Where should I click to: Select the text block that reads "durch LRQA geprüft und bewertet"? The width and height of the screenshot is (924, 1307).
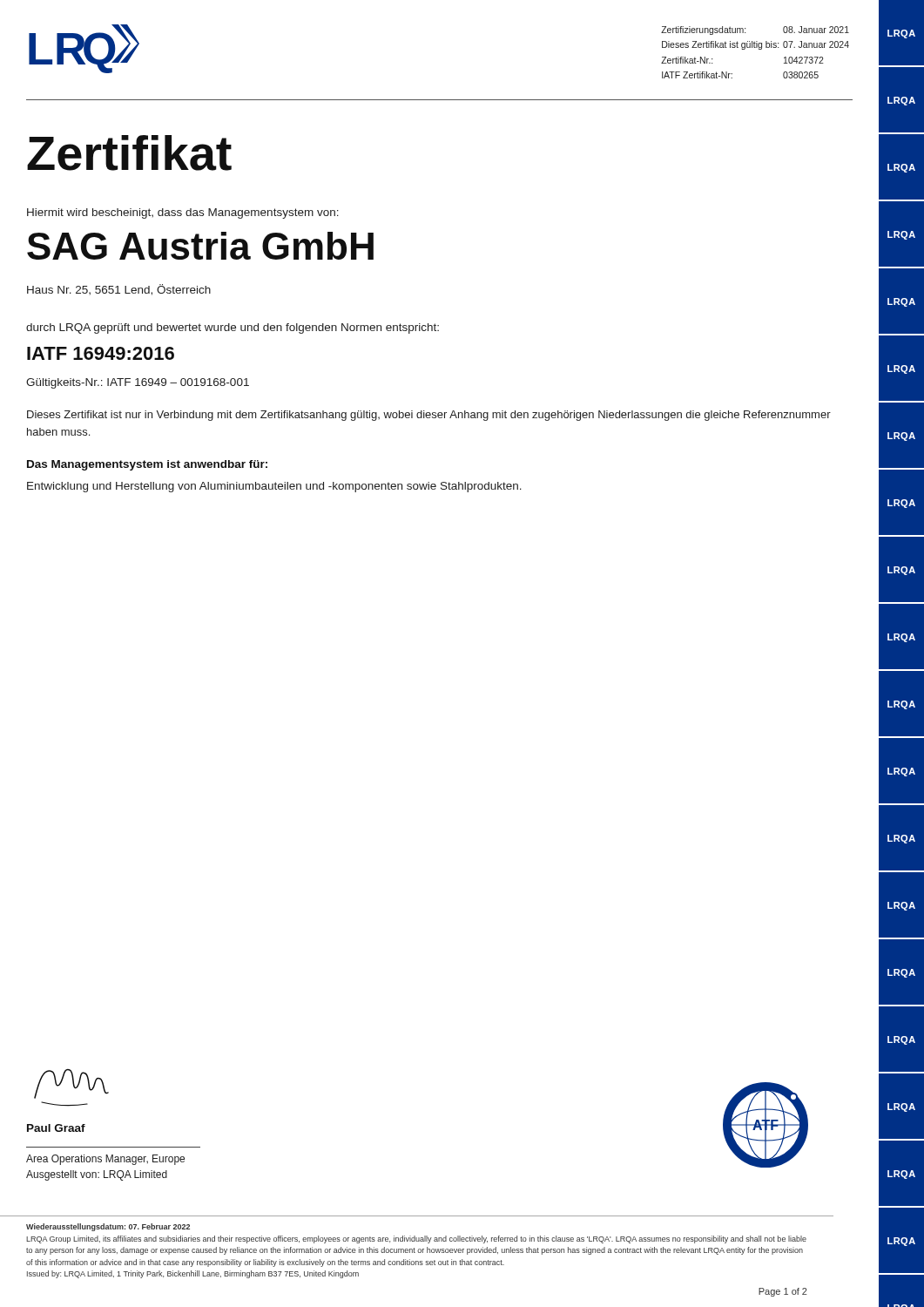click(233, 328)
